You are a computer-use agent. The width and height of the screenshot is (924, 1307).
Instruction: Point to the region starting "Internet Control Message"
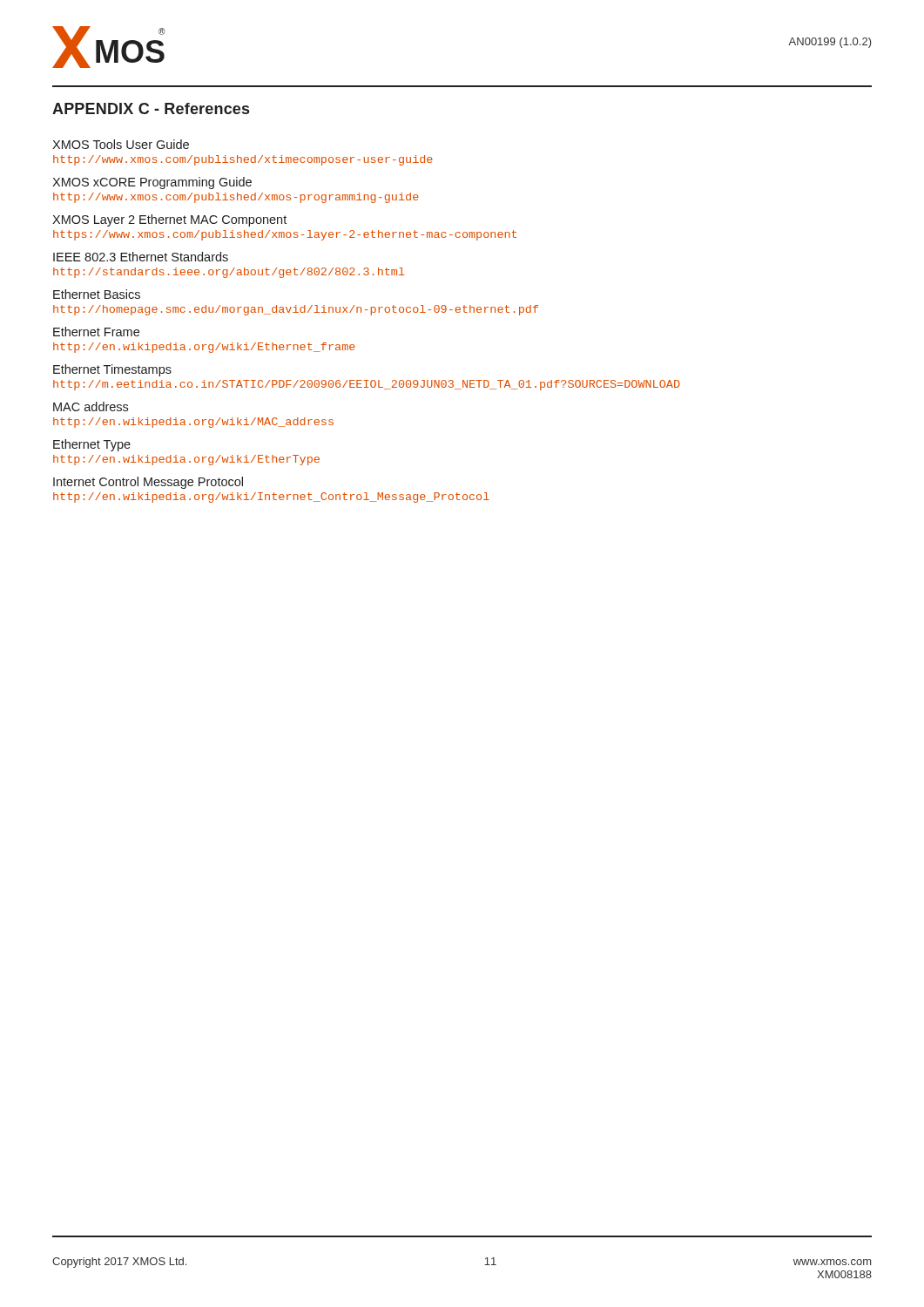148,482
